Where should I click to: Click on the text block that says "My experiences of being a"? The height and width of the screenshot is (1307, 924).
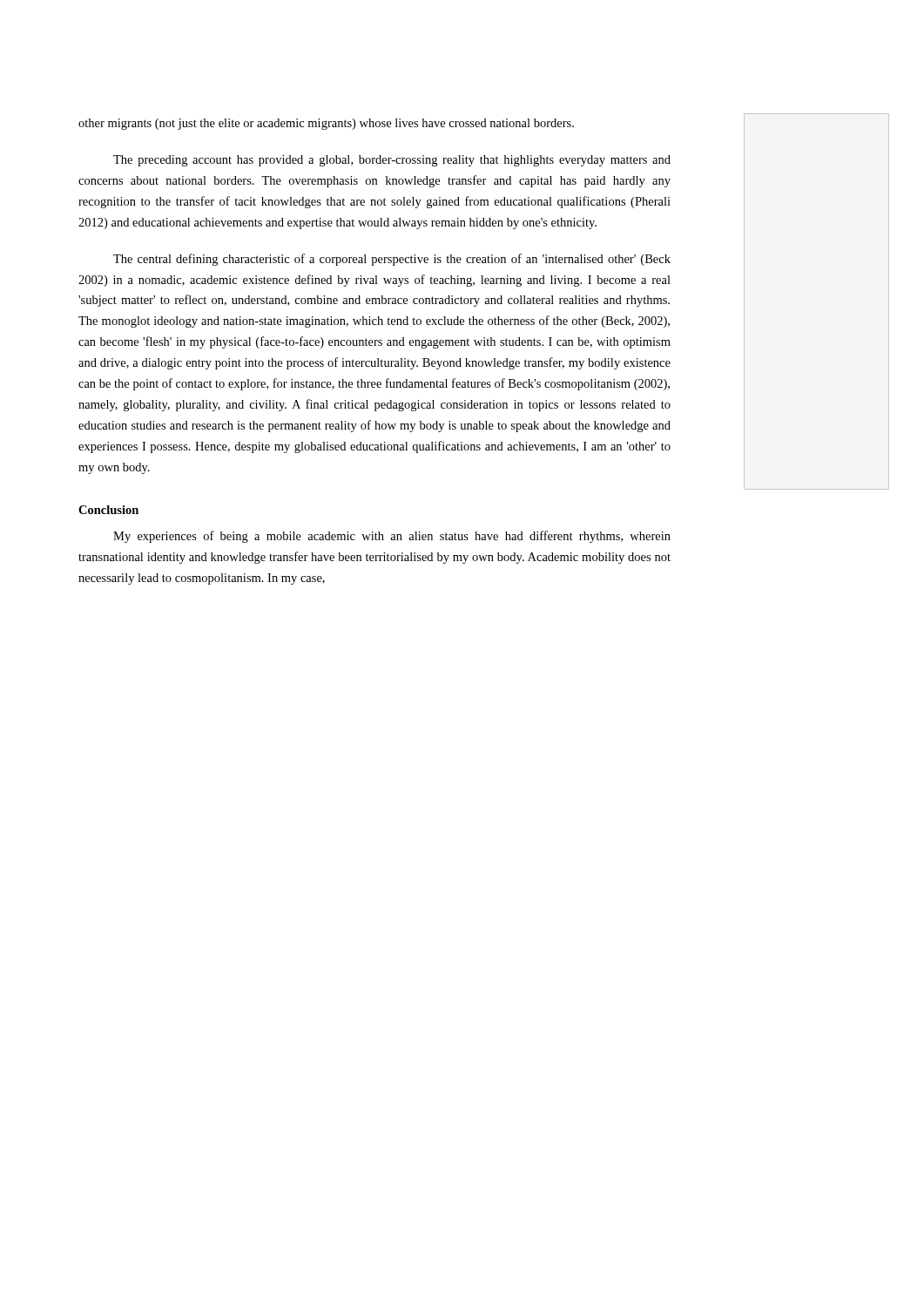pyautogui.click(x=374, y=557)
